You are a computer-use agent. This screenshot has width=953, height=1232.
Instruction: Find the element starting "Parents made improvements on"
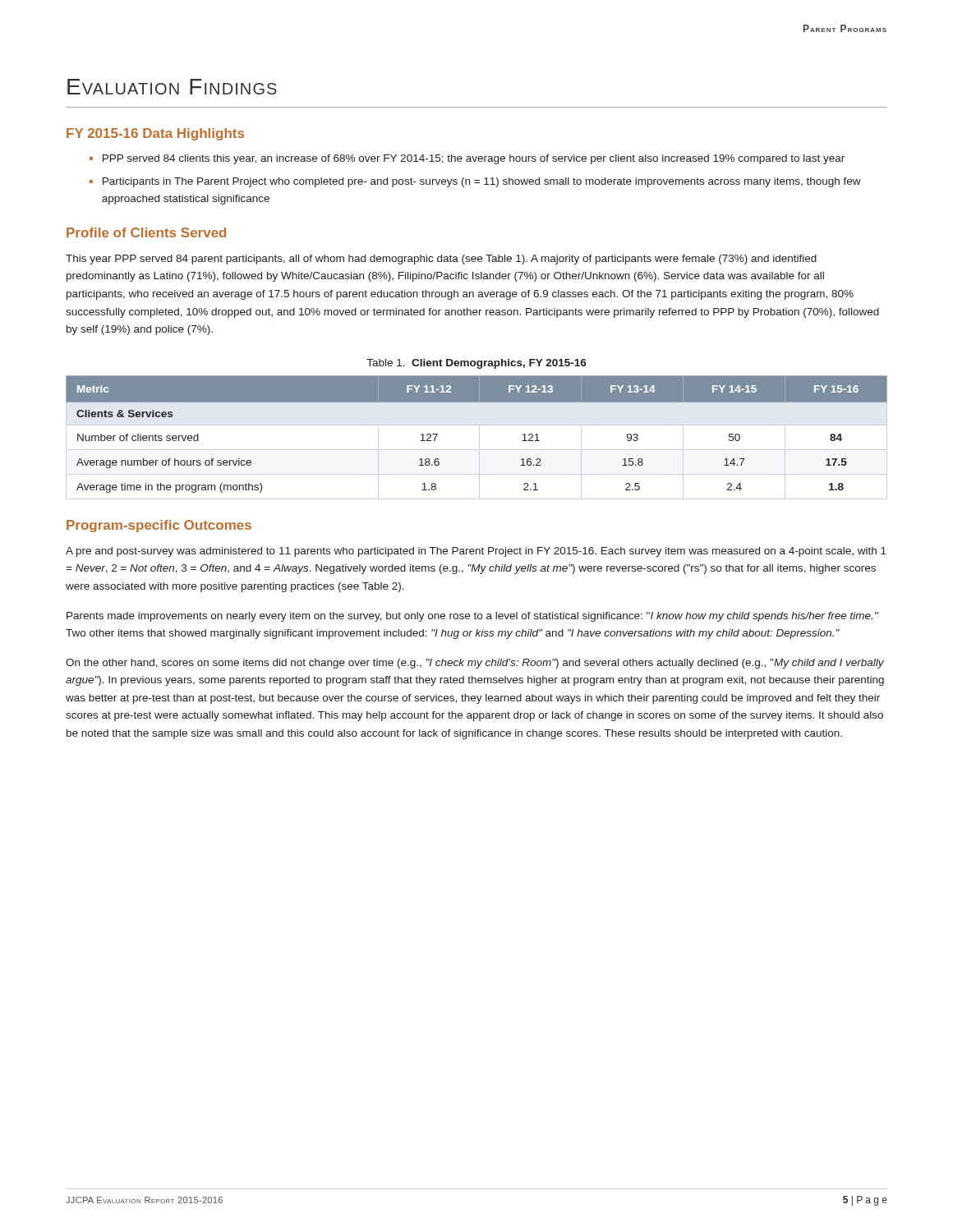[x=472, y=624]
